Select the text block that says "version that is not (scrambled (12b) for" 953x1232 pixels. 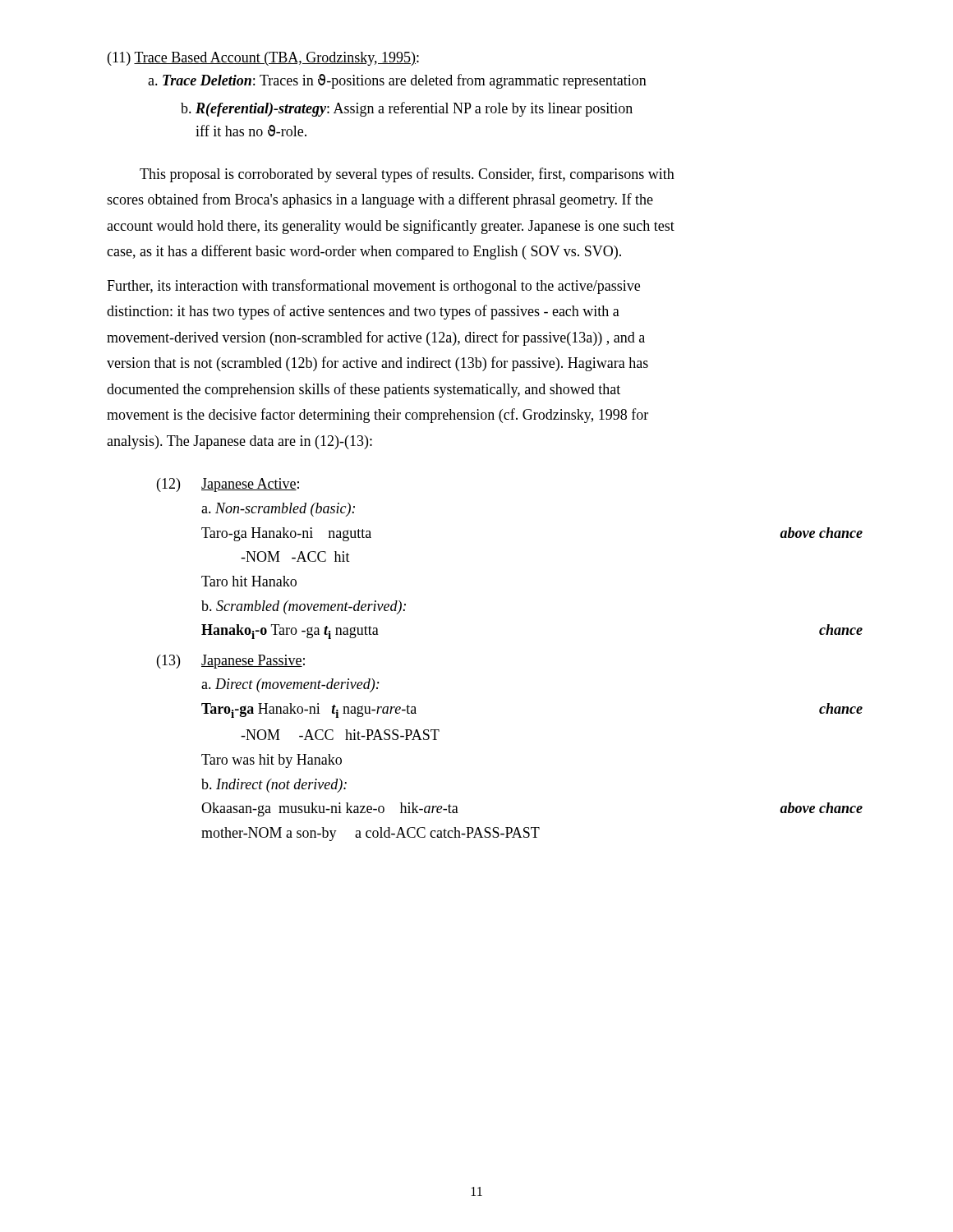coord(378,363)
